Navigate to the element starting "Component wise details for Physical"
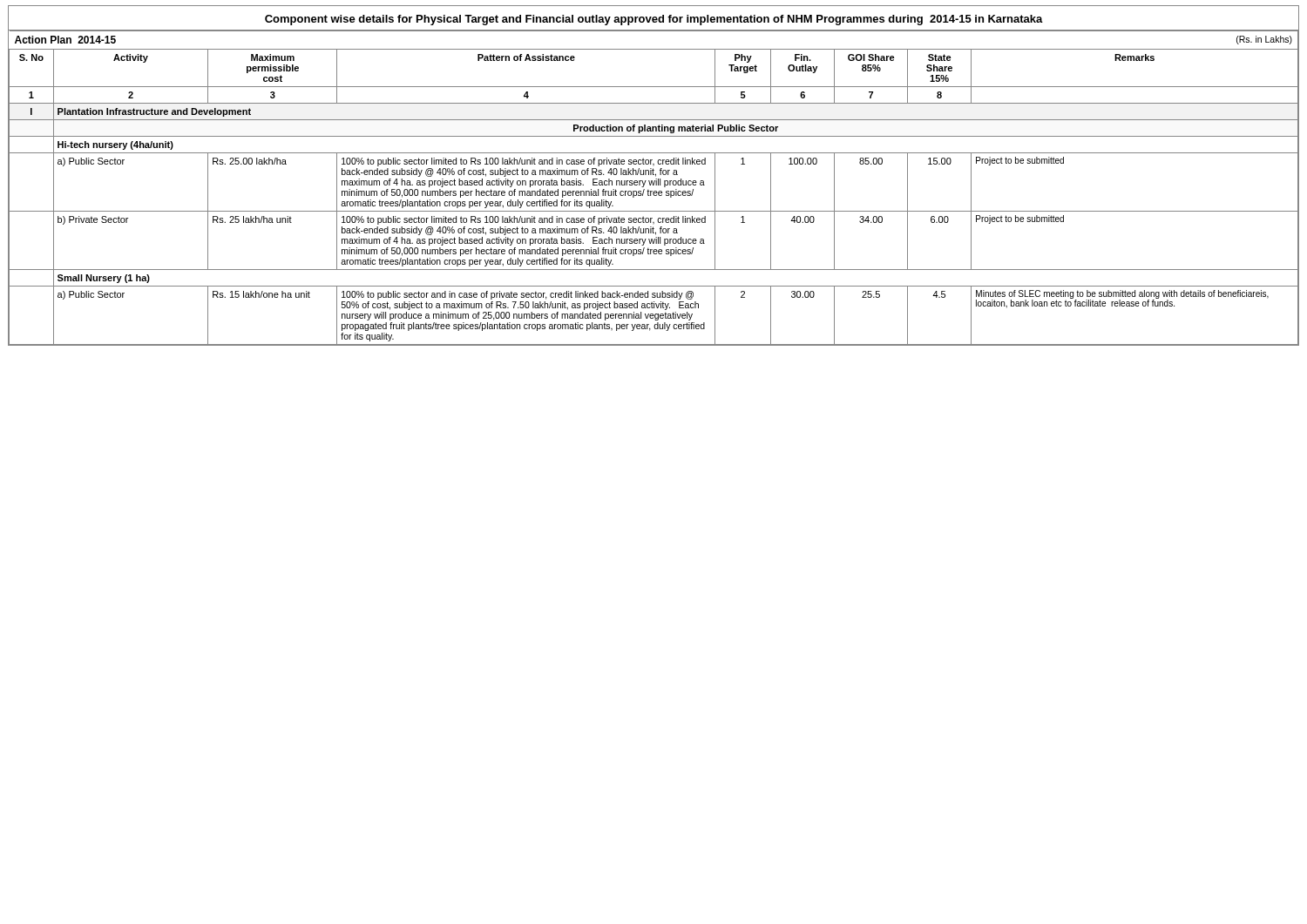1307x924 pixels. (x=654, y=19)
